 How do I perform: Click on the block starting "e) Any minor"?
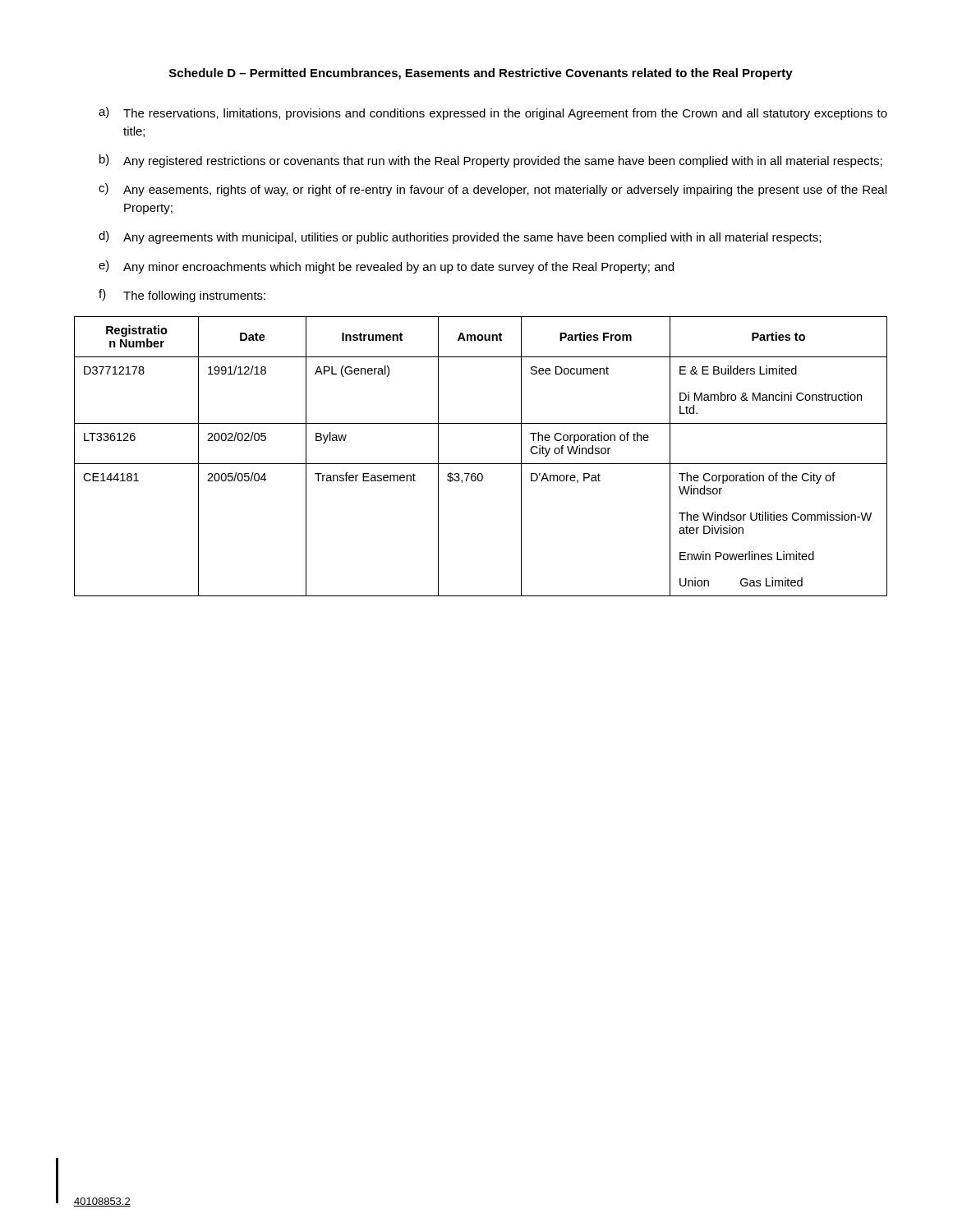(493, 266)
